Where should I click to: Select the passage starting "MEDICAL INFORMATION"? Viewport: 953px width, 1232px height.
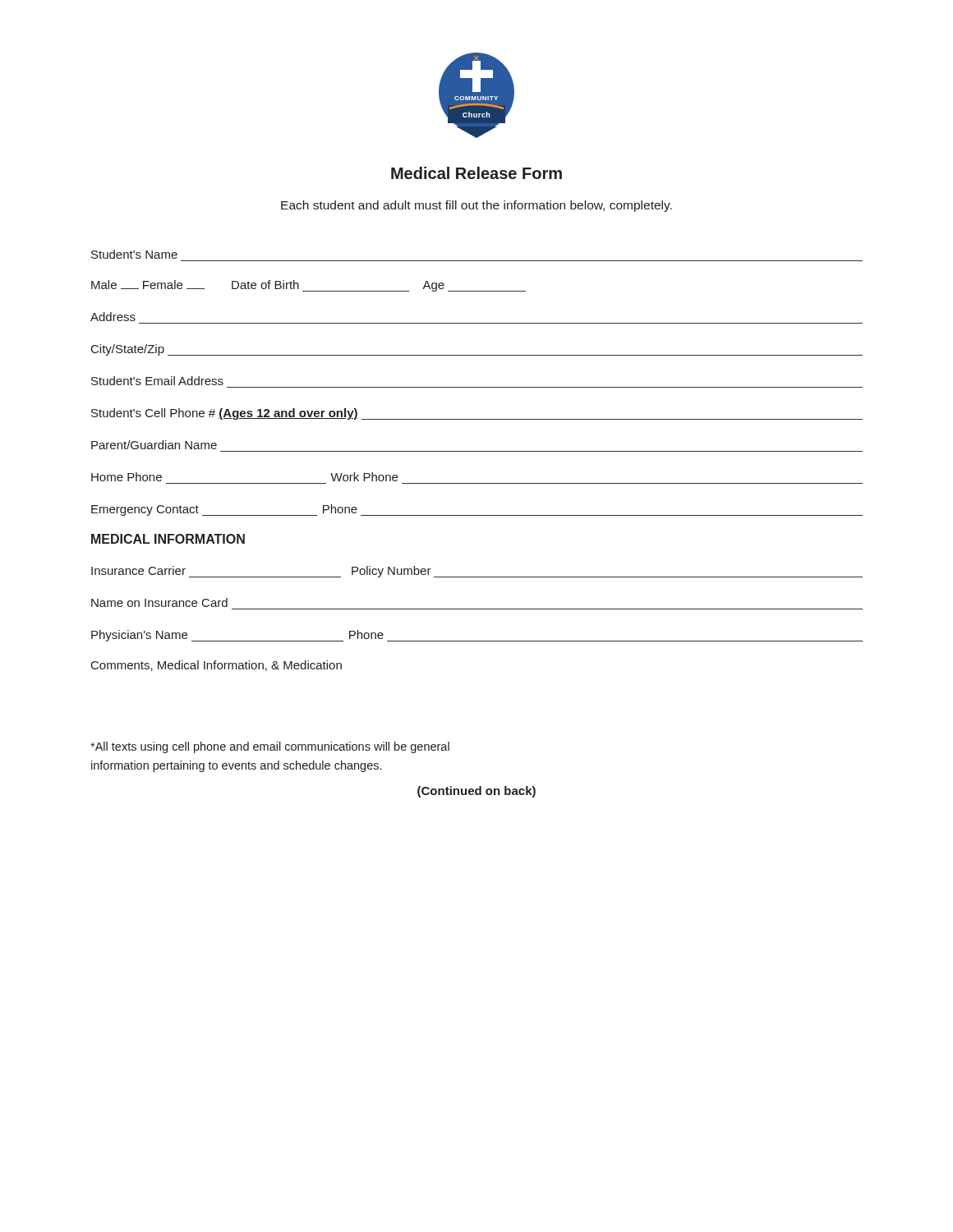pyautogui.click(x=168, y=539)
